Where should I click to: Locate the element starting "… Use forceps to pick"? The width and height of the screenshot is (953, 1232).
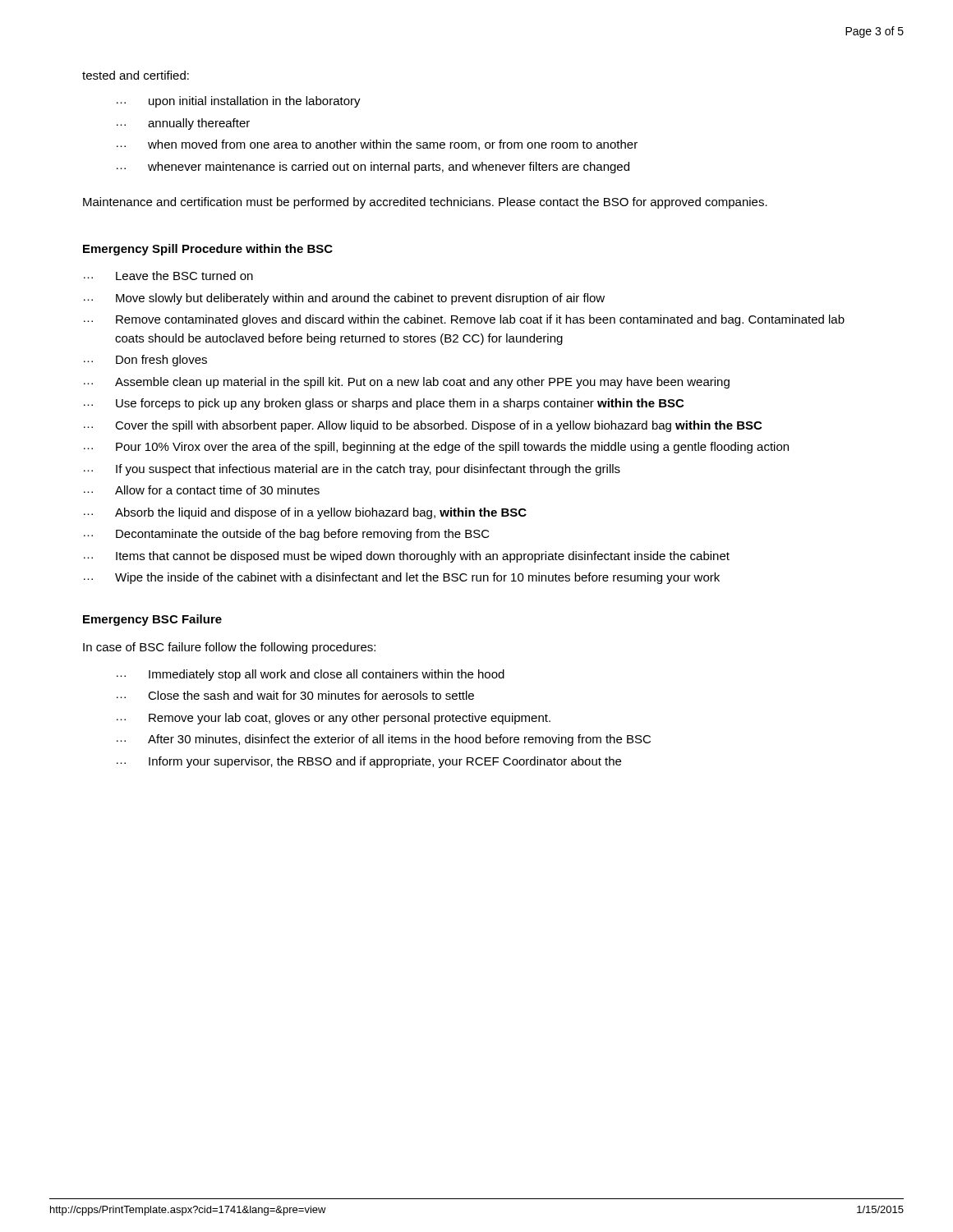[x=476, y=403]
